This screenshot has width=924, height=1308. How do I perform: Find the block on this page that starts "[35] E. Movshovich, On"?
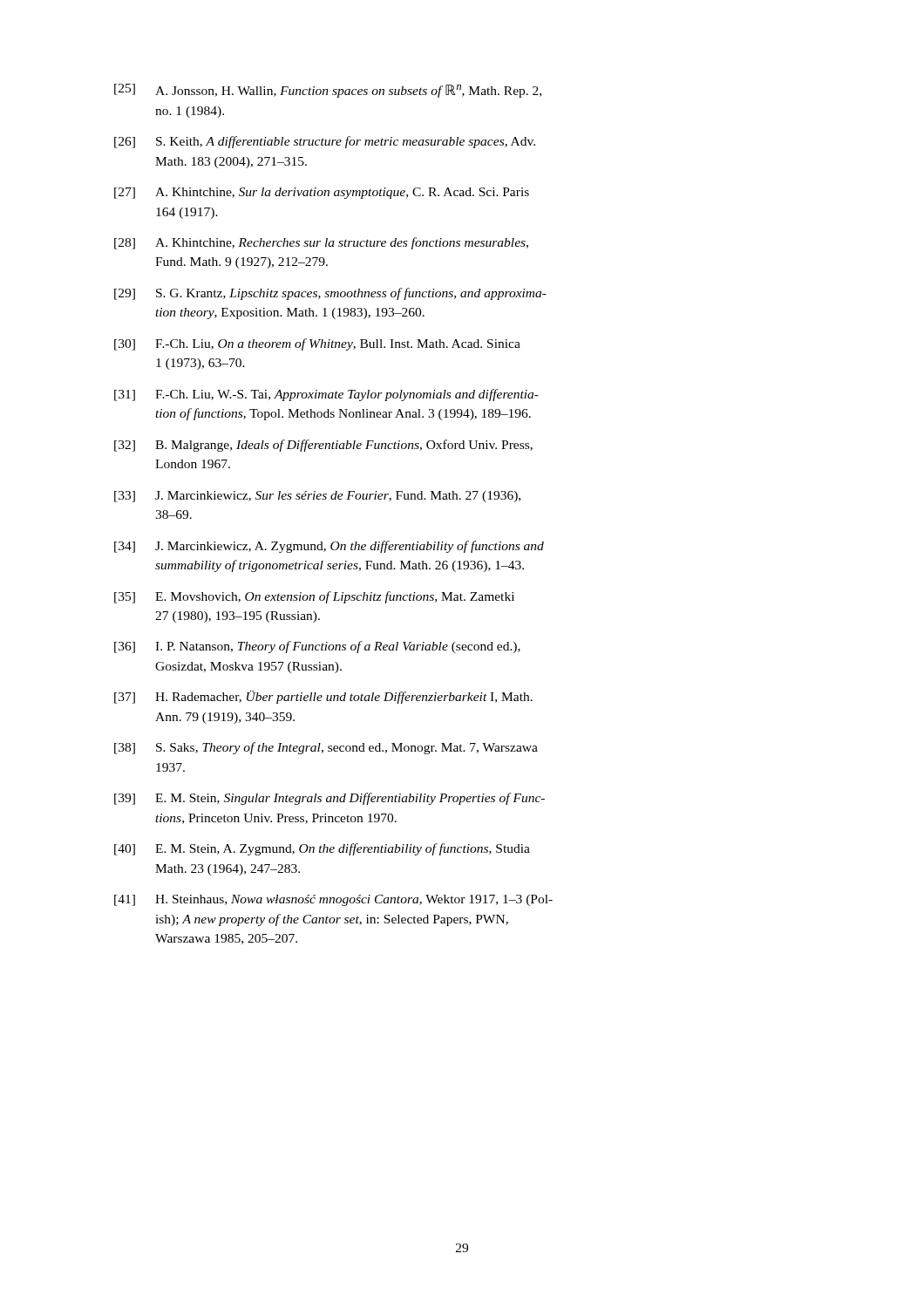pyautogui.click(x=462, y=606)
